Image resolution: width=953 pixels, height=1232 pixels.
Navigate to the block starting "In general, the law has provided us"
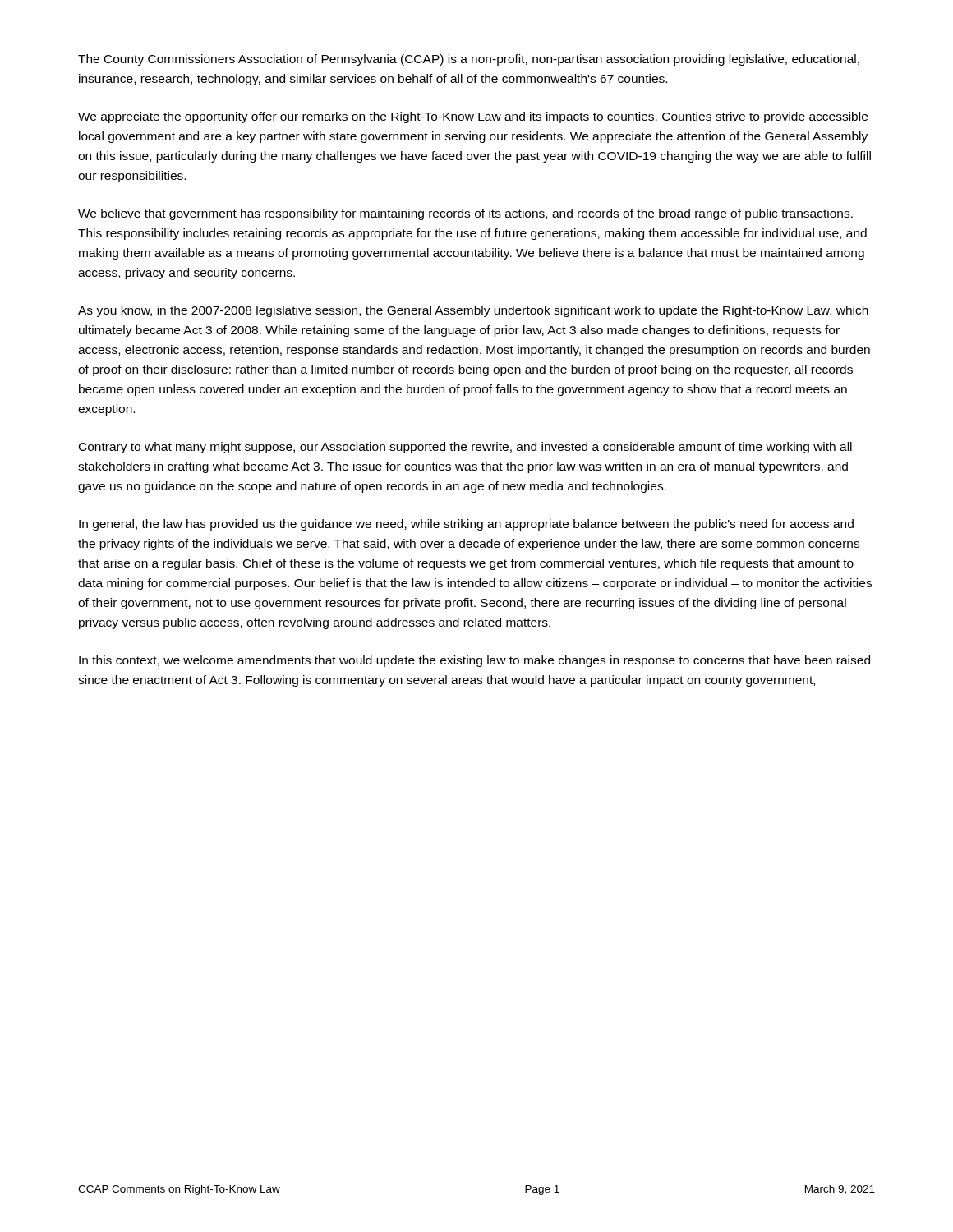tap(475, 573)
